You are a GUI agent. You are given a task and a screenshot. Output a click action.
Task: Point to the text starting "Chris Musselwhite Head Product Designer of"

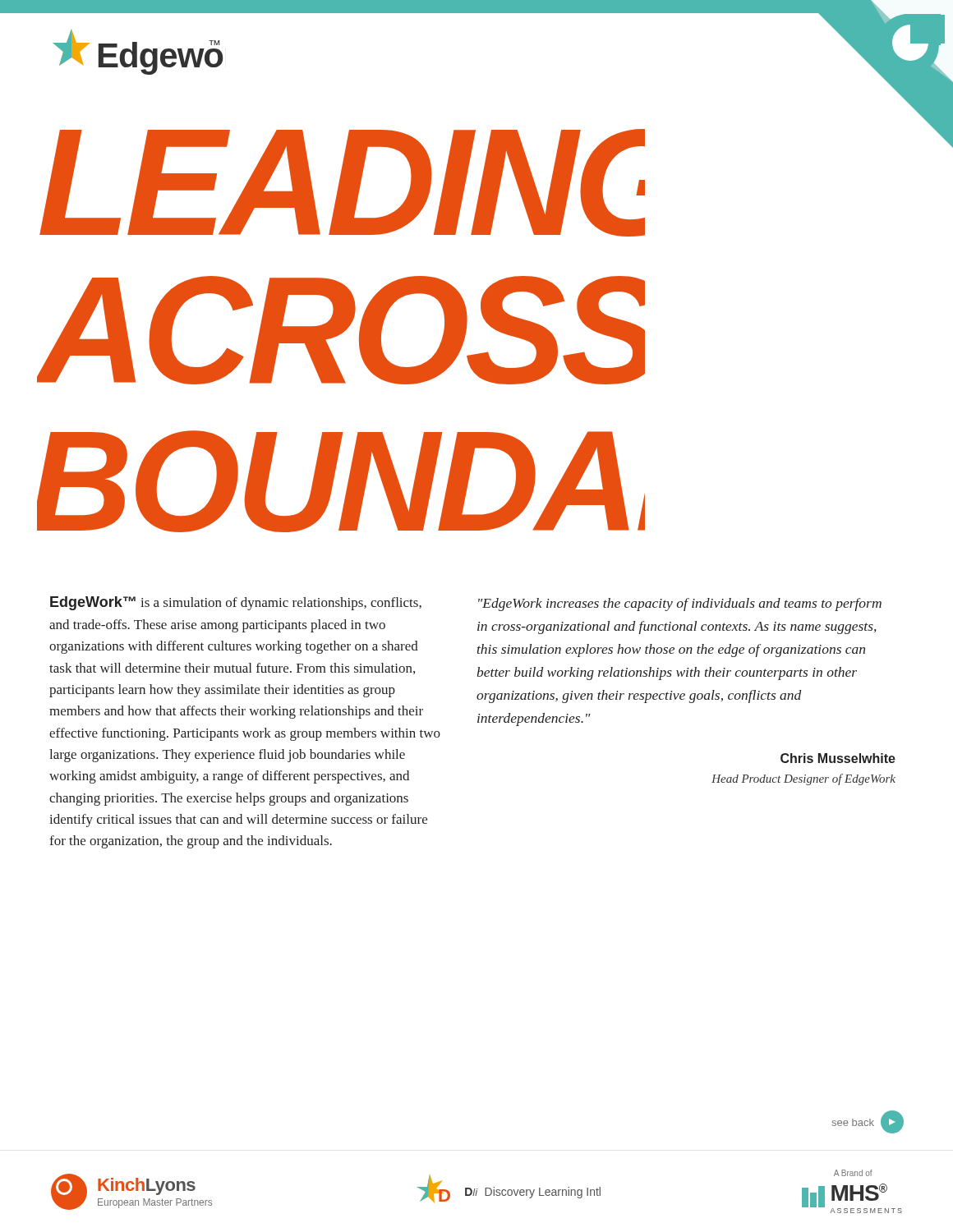coord(838,758)
